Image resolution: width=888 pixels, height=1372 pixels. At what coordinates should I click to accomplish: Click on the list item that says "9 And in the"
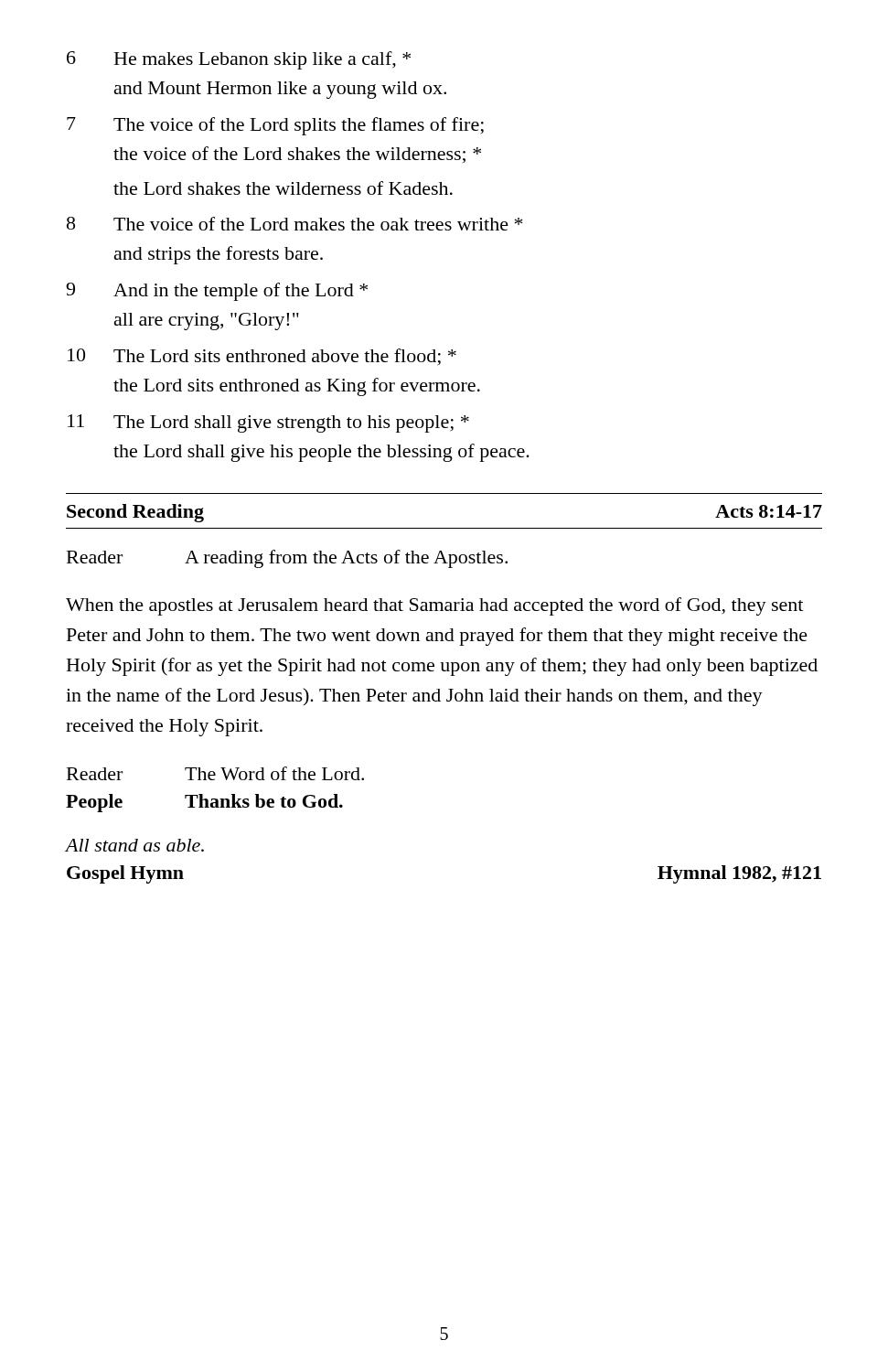coord(217,292)
